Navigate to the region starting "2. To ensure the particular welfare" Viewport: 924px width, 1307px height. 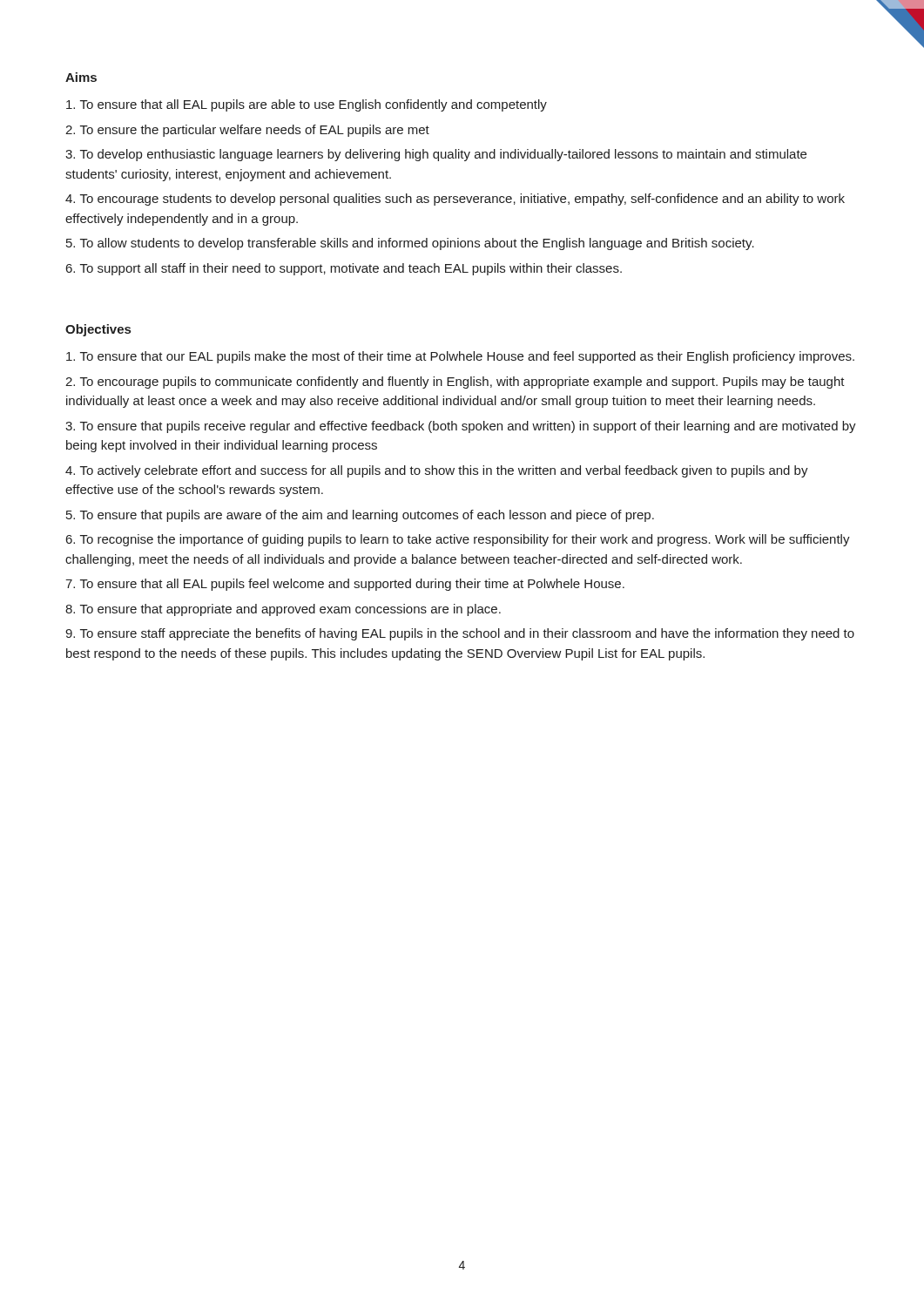coord(247,129)
